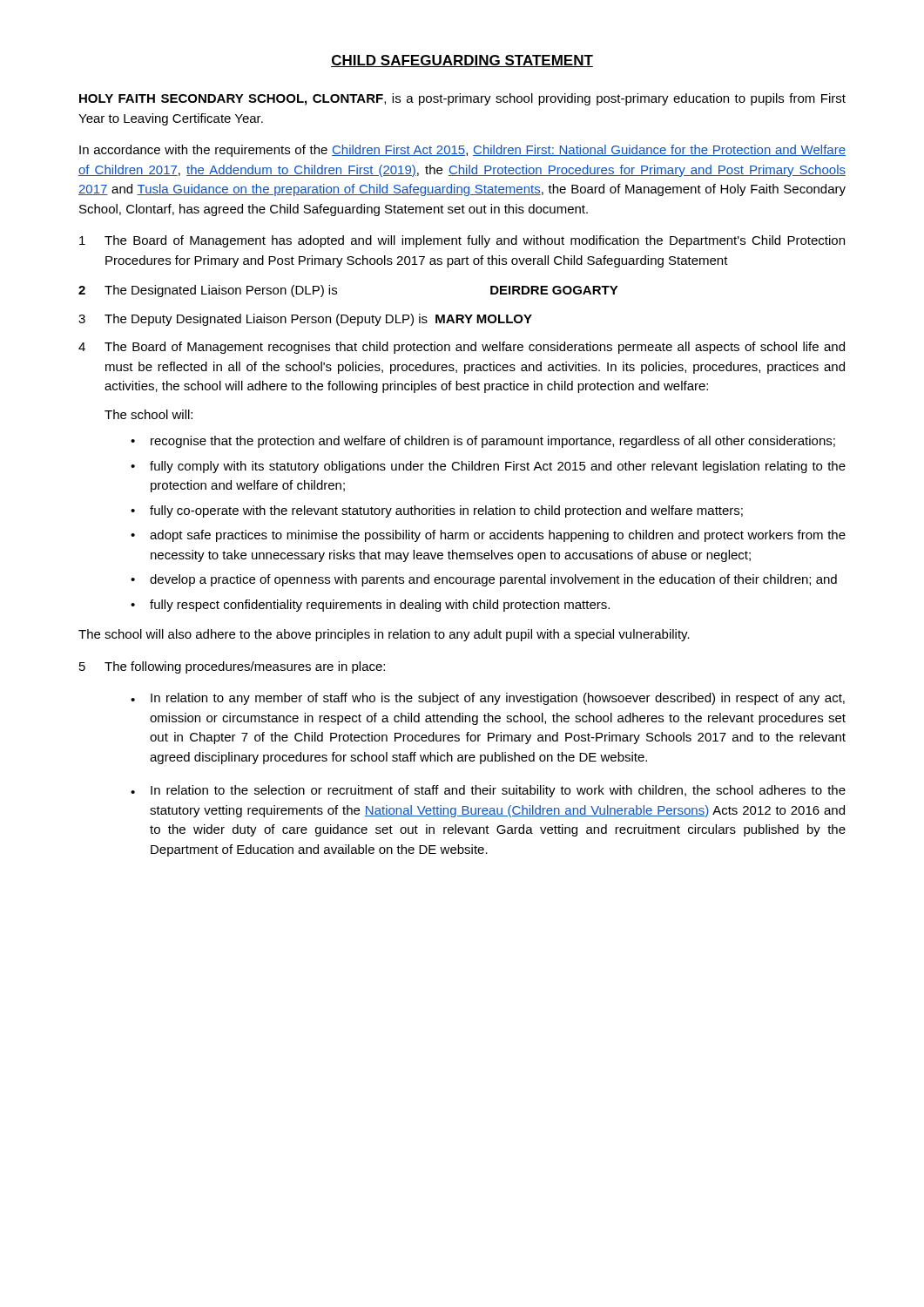Point to the text block starting "2 The Designated Liaison Person (DLP)"

point(219,291)
